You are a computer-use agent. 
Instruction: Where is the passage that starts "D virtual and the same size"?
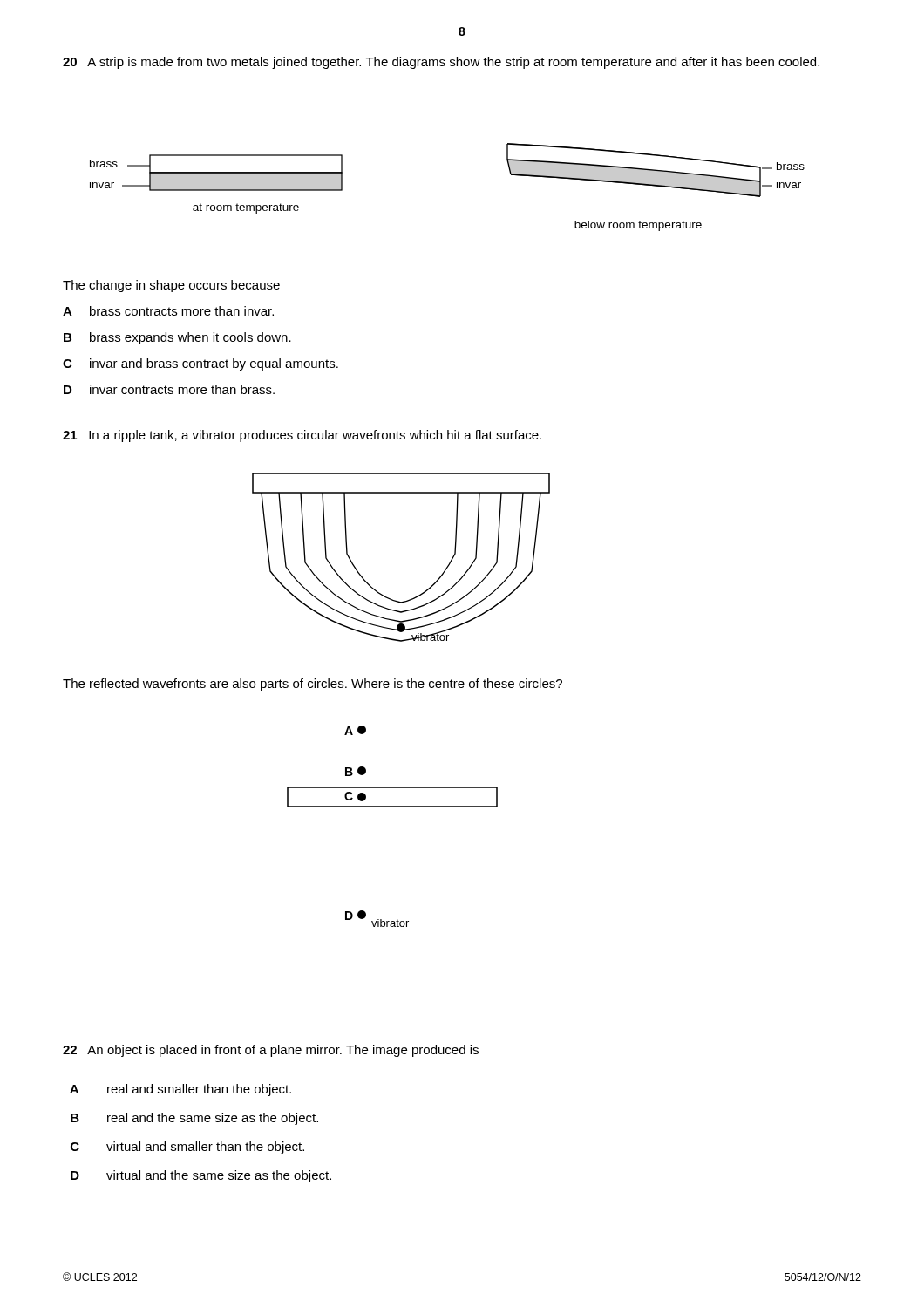pyautogui.click(x=198, y=1175)
